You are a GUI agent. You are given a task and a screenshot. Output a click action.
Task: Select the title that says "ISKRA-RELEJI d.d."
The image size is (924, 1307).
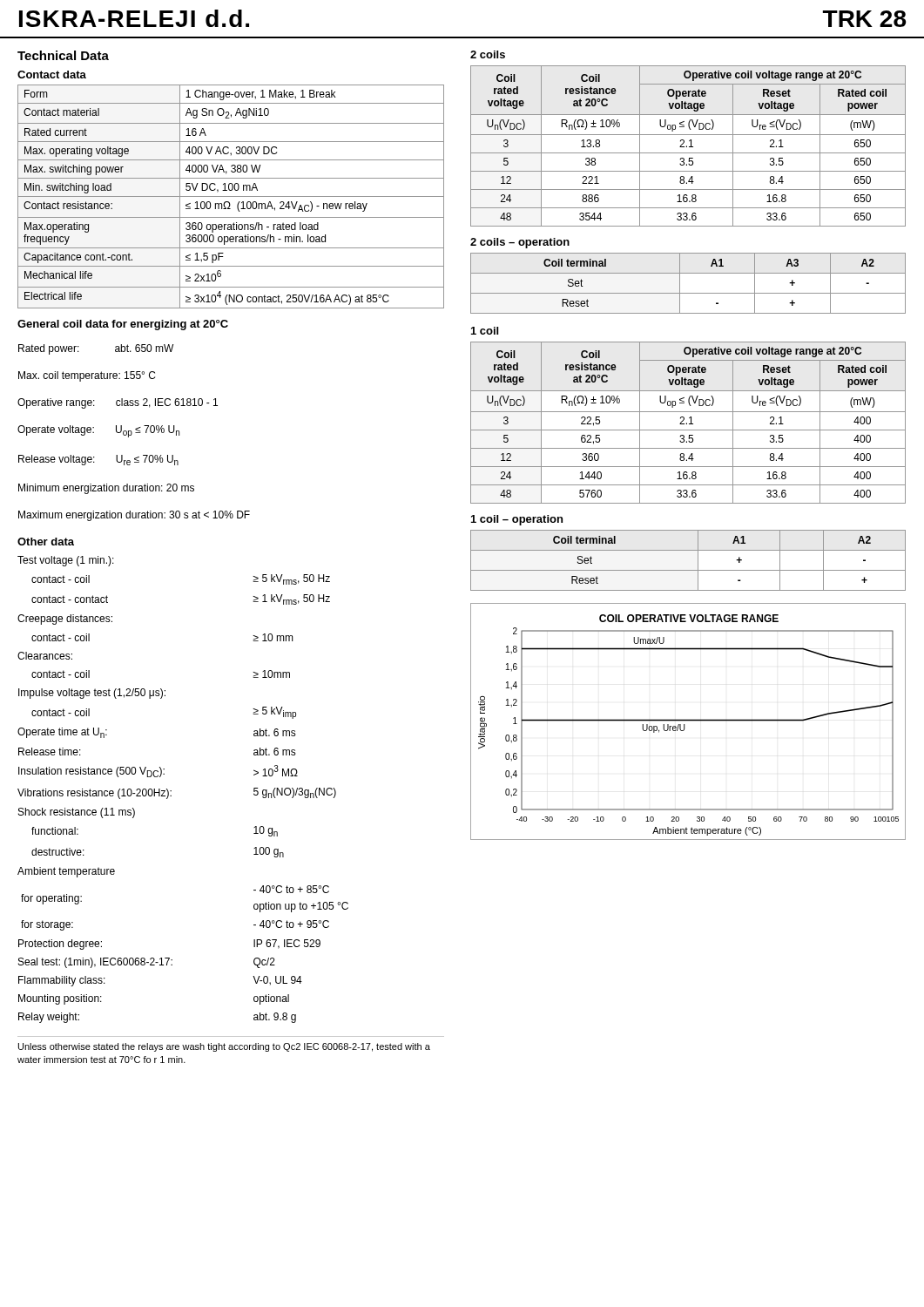(x=135, y=19)
